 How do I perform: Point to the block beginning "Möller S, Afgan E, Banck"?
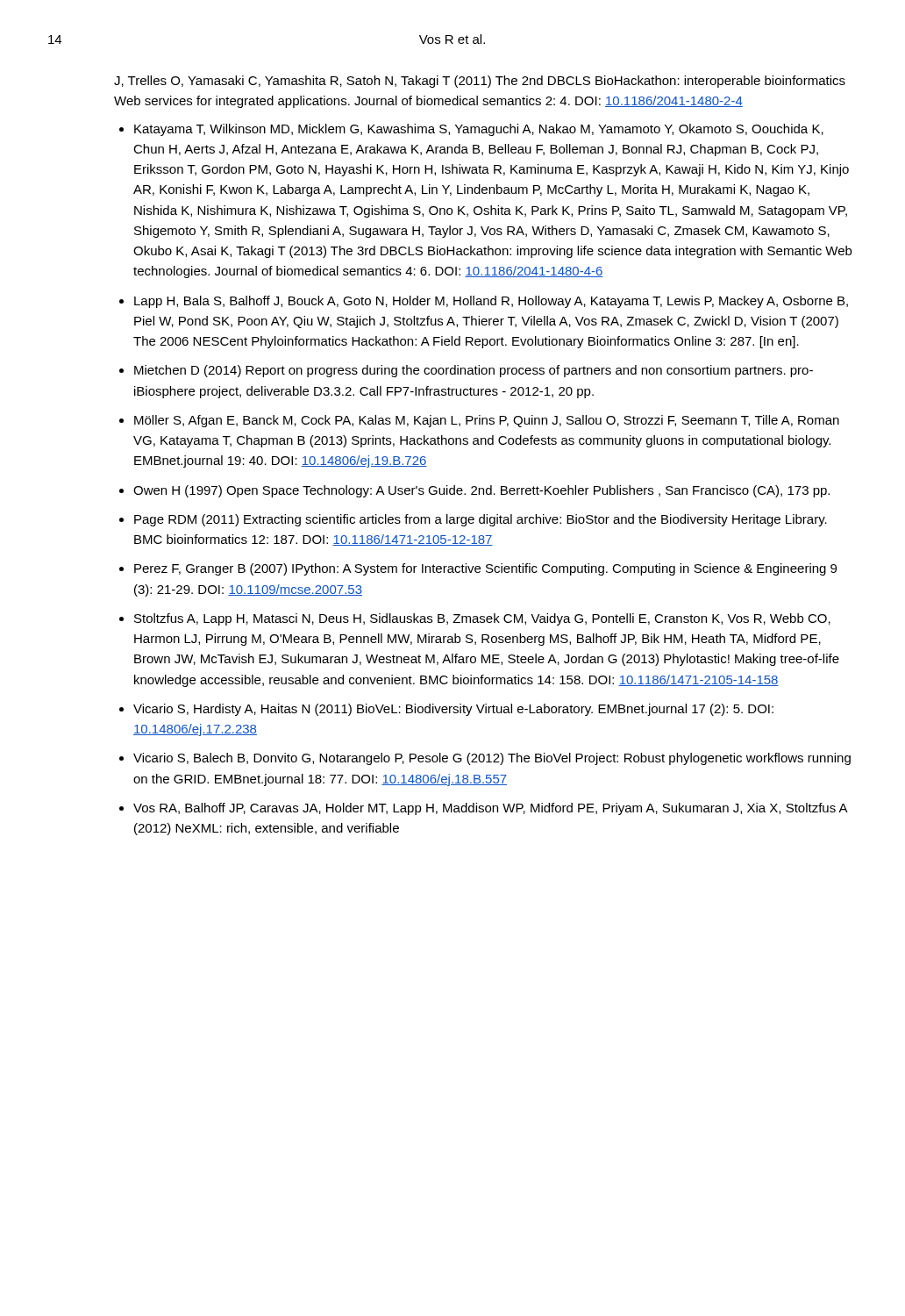click(x=486, y=440)
